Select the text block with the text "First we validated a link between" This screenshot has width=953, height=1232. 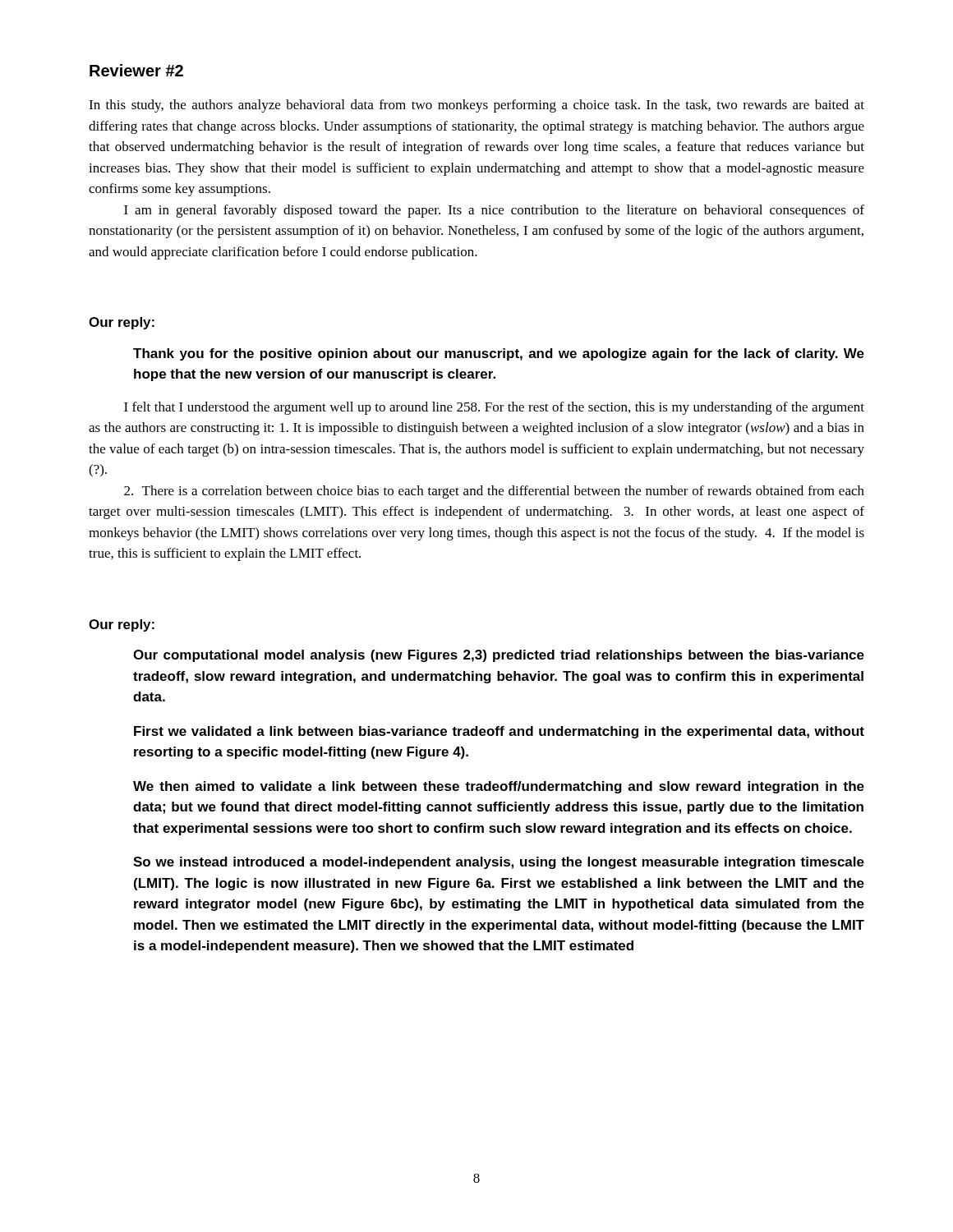[499, 742]
